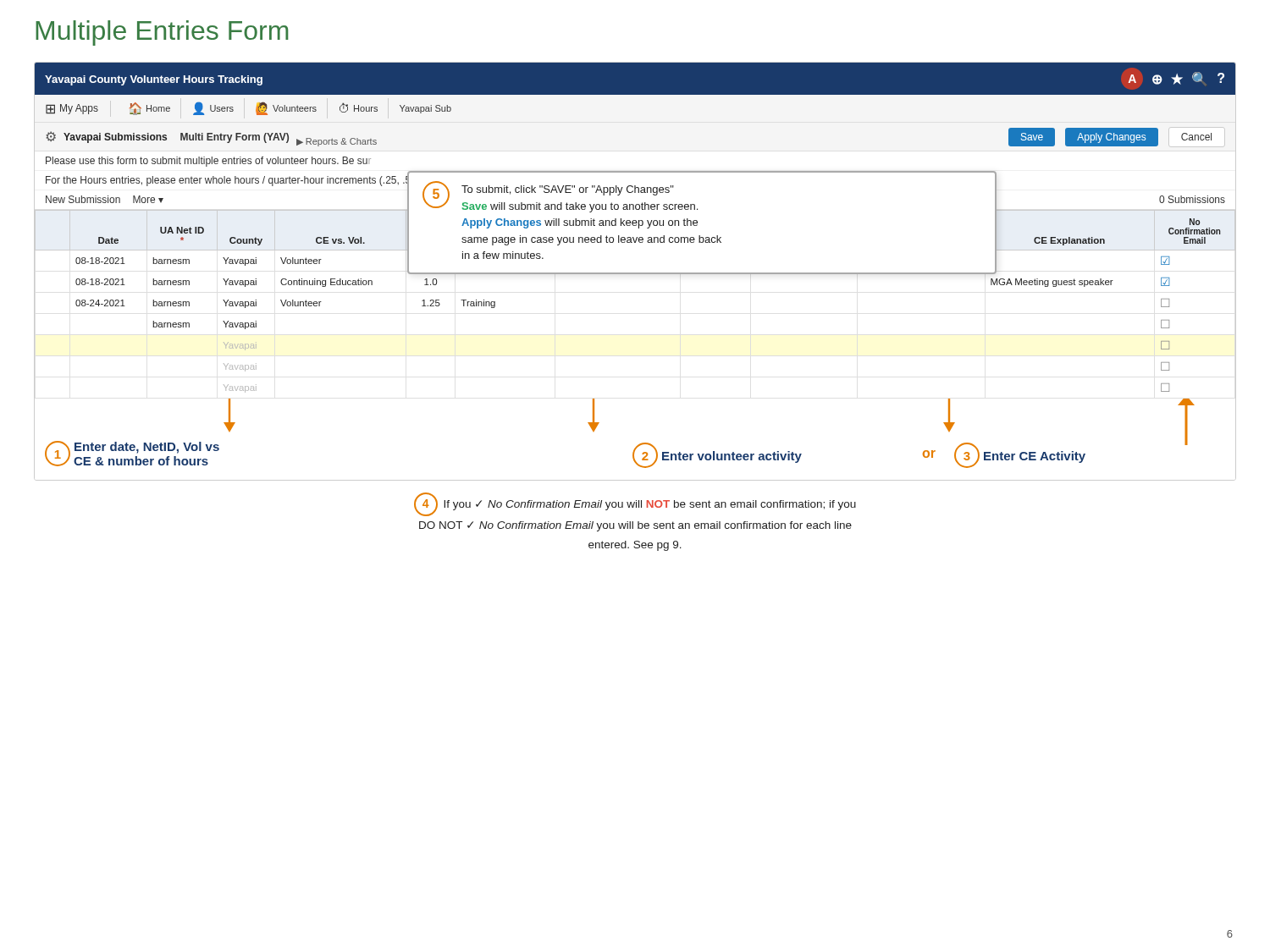Locate the text starting "4 If you ✓ No Confirmation Email"
This screenshot has height=952, width=1270.
click(635, 522)
